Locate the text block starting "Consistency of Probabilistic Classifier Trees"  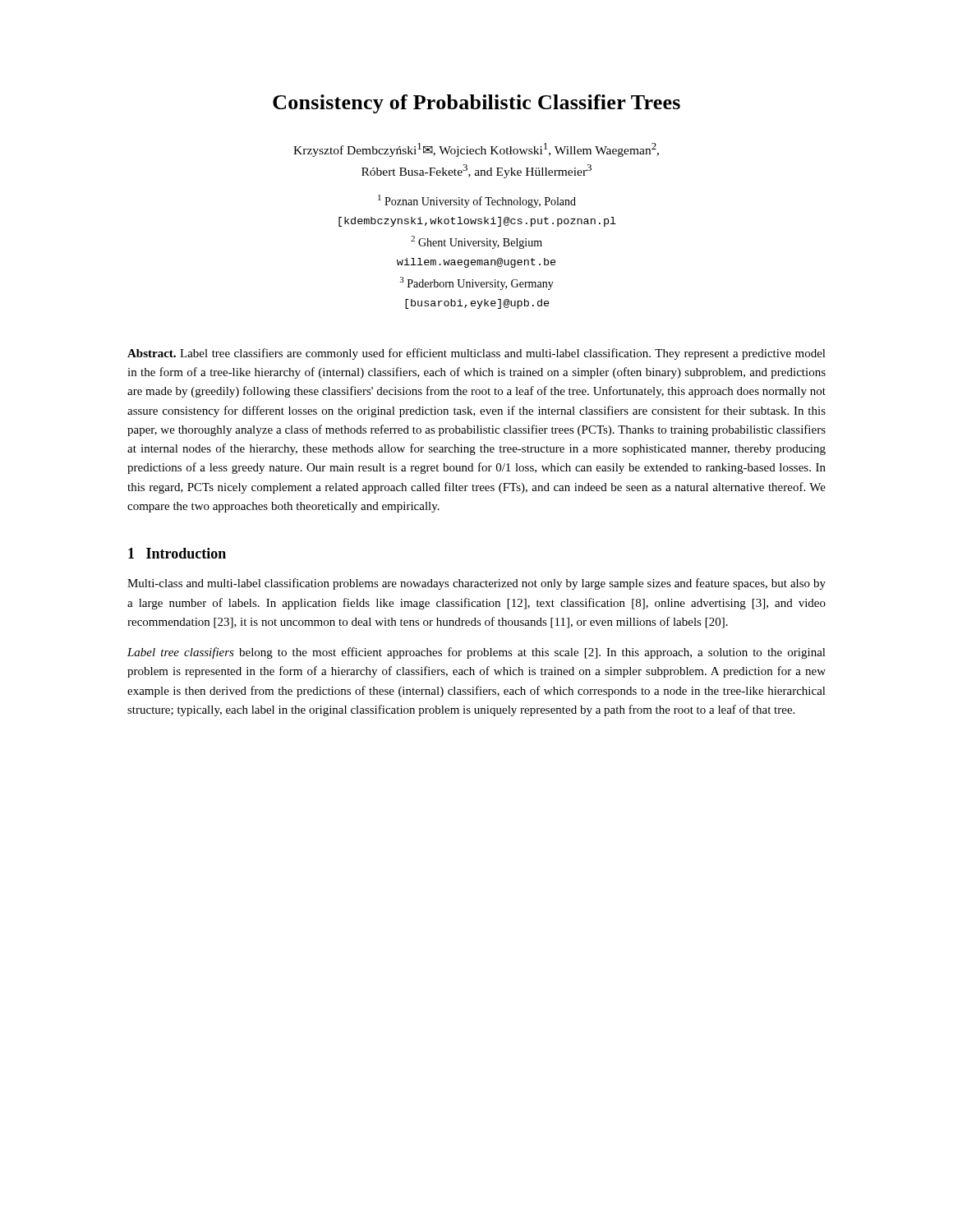(476, 103)
